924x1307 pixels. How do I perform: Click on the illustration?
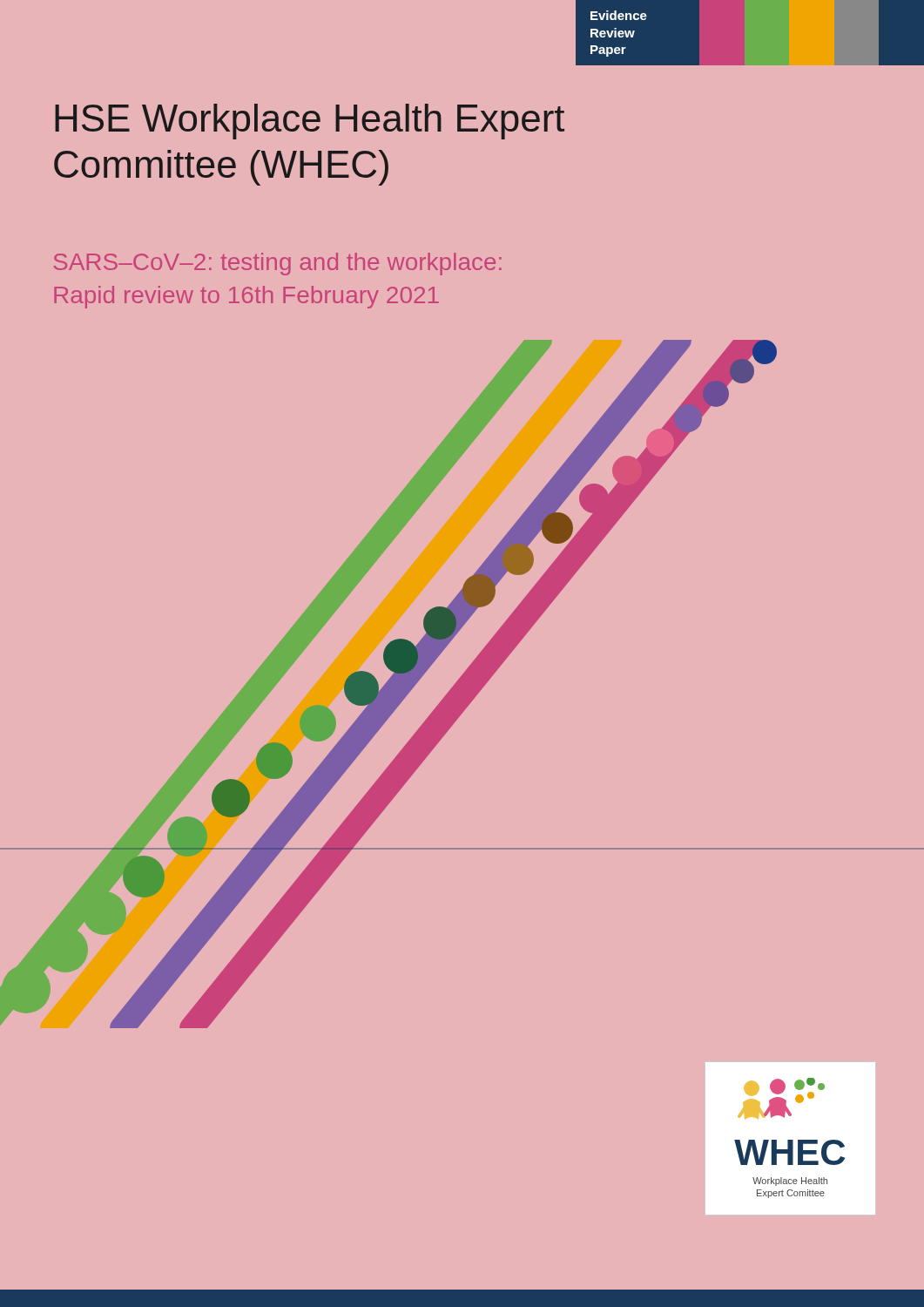tap(462, 684)
